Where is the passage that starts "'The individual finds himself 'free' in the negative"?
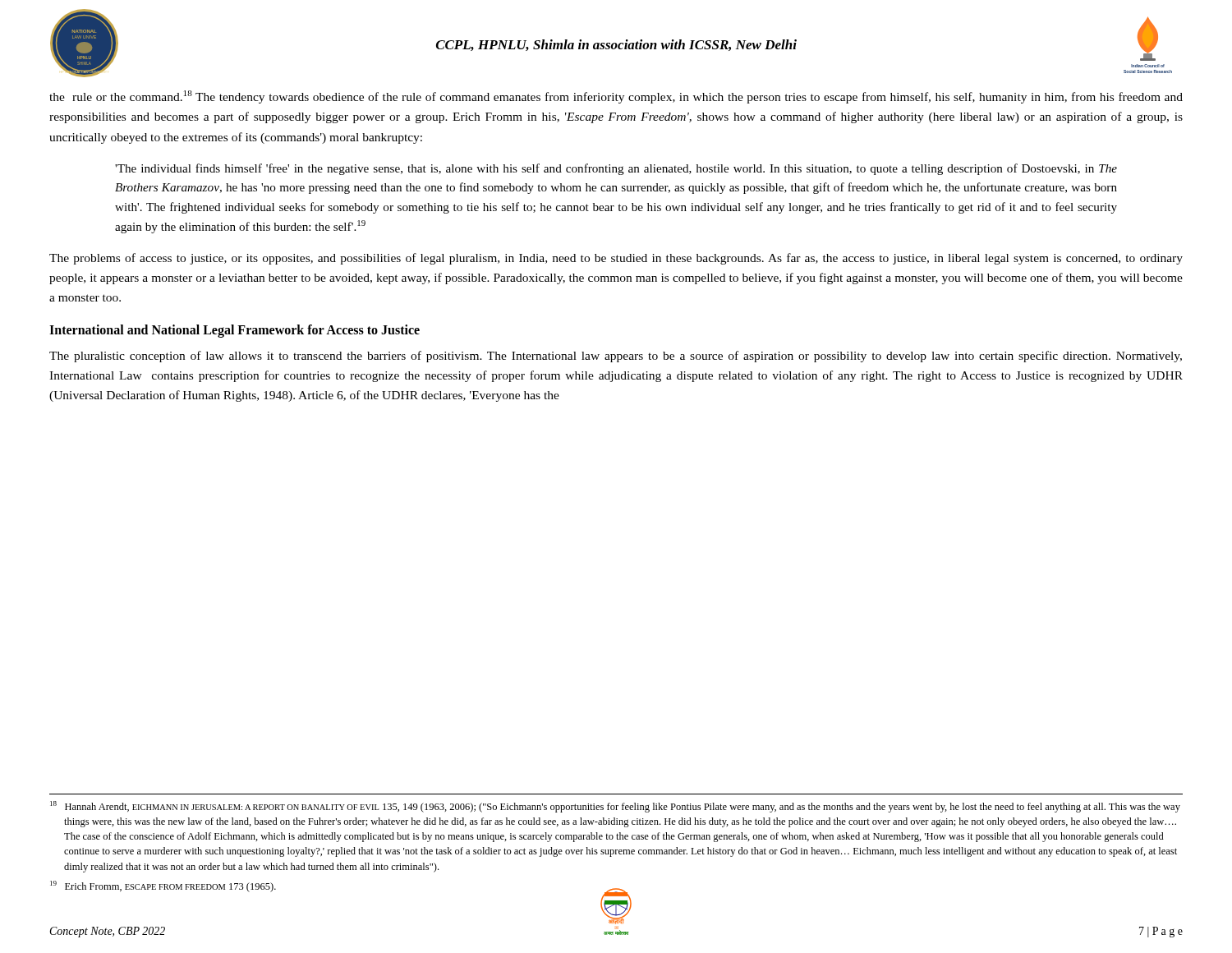 click(616, 197)
